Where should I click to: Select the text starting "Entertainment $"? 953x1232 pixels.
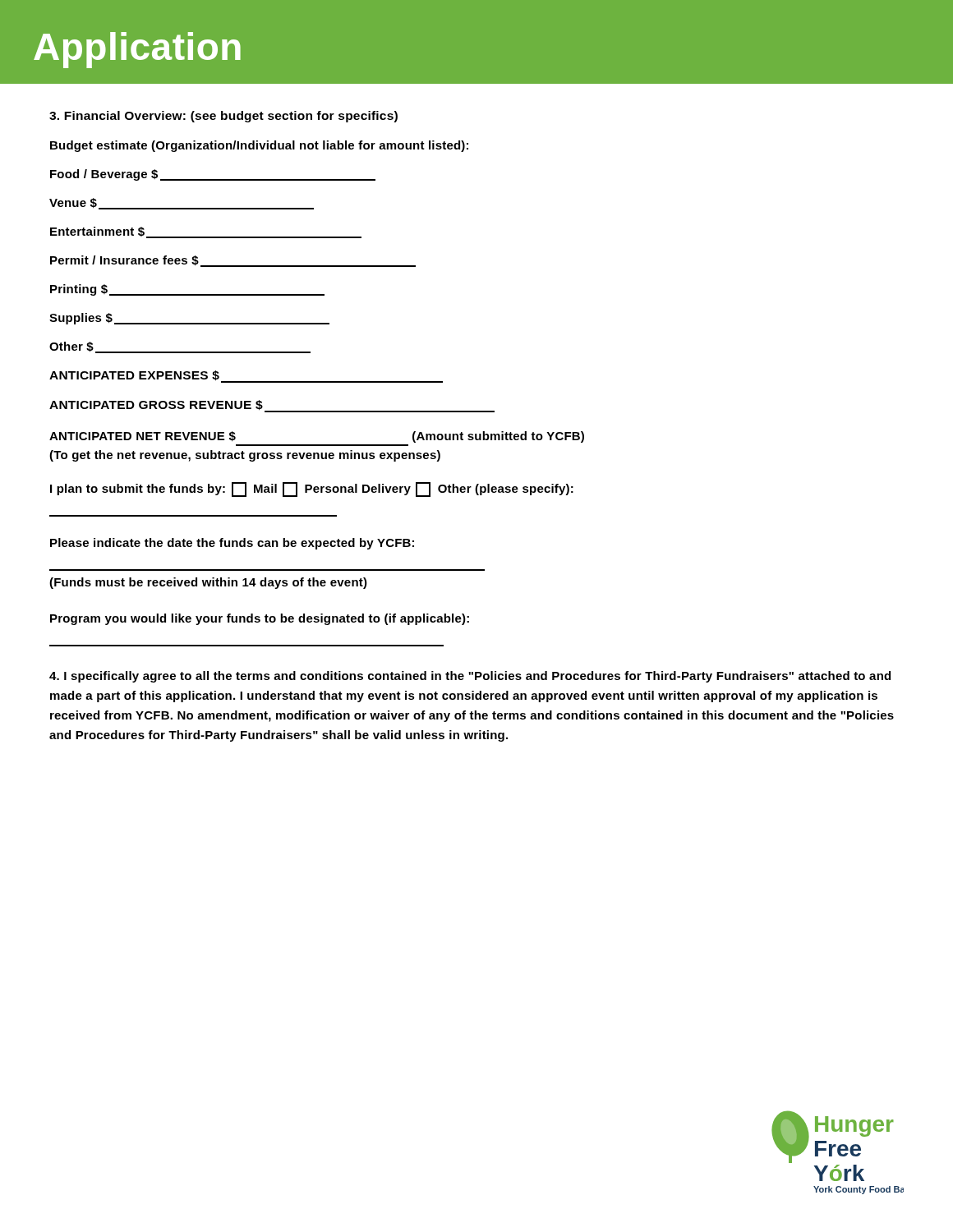pyautogui.click(x=206, y=231)
